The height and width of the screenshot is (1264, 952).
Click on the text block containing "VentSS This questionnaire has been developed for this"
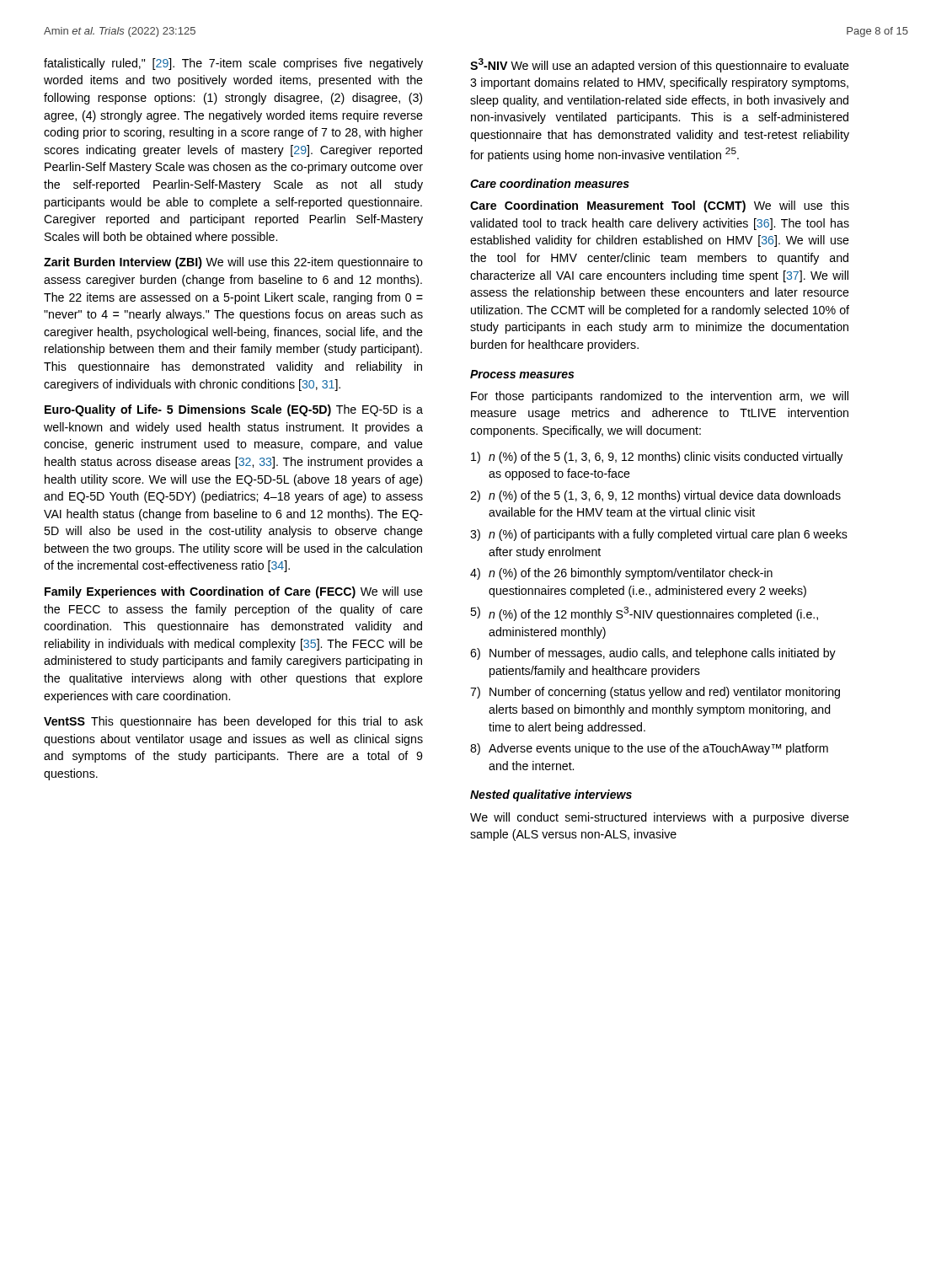(x=233, y=748)
